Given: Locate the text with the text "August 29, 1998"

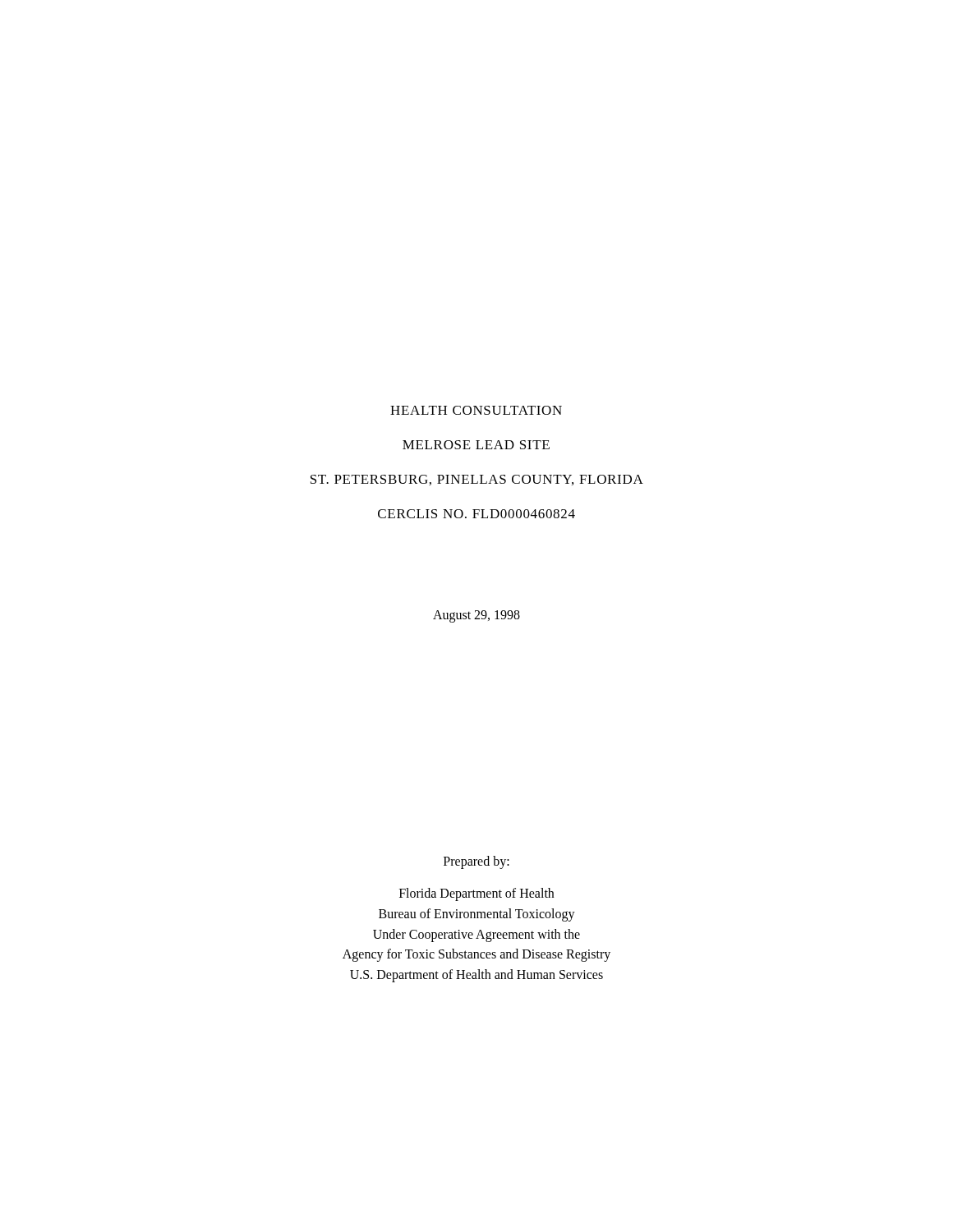Looking at the screenshot, I should [x=476, y=615].
